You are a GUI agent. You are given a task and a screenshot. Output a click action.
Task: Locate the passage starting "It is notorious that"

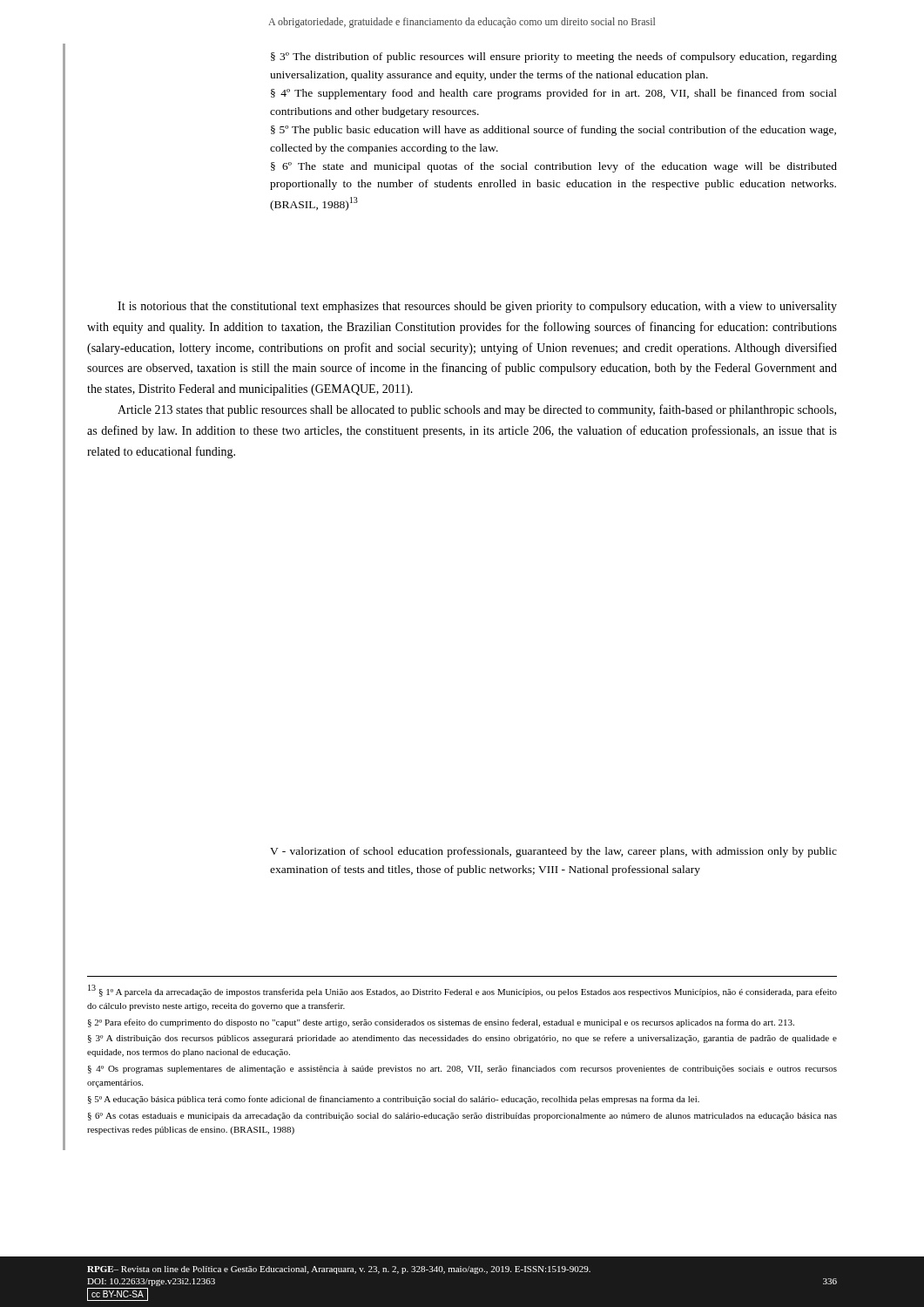(x=462, y=379)
